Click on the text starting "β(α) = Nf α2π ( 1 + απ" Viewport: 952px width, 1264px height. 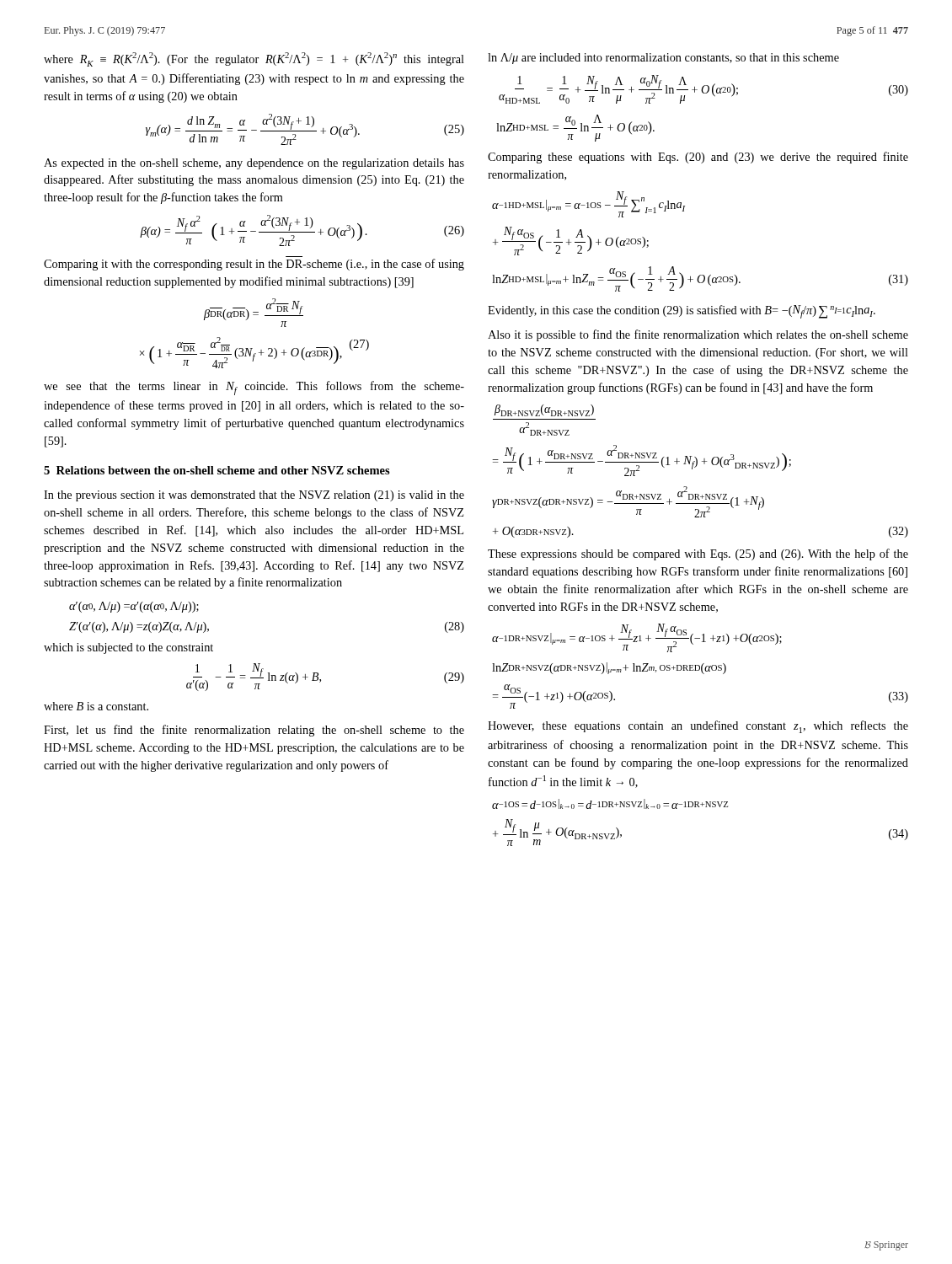coord(302,231)
